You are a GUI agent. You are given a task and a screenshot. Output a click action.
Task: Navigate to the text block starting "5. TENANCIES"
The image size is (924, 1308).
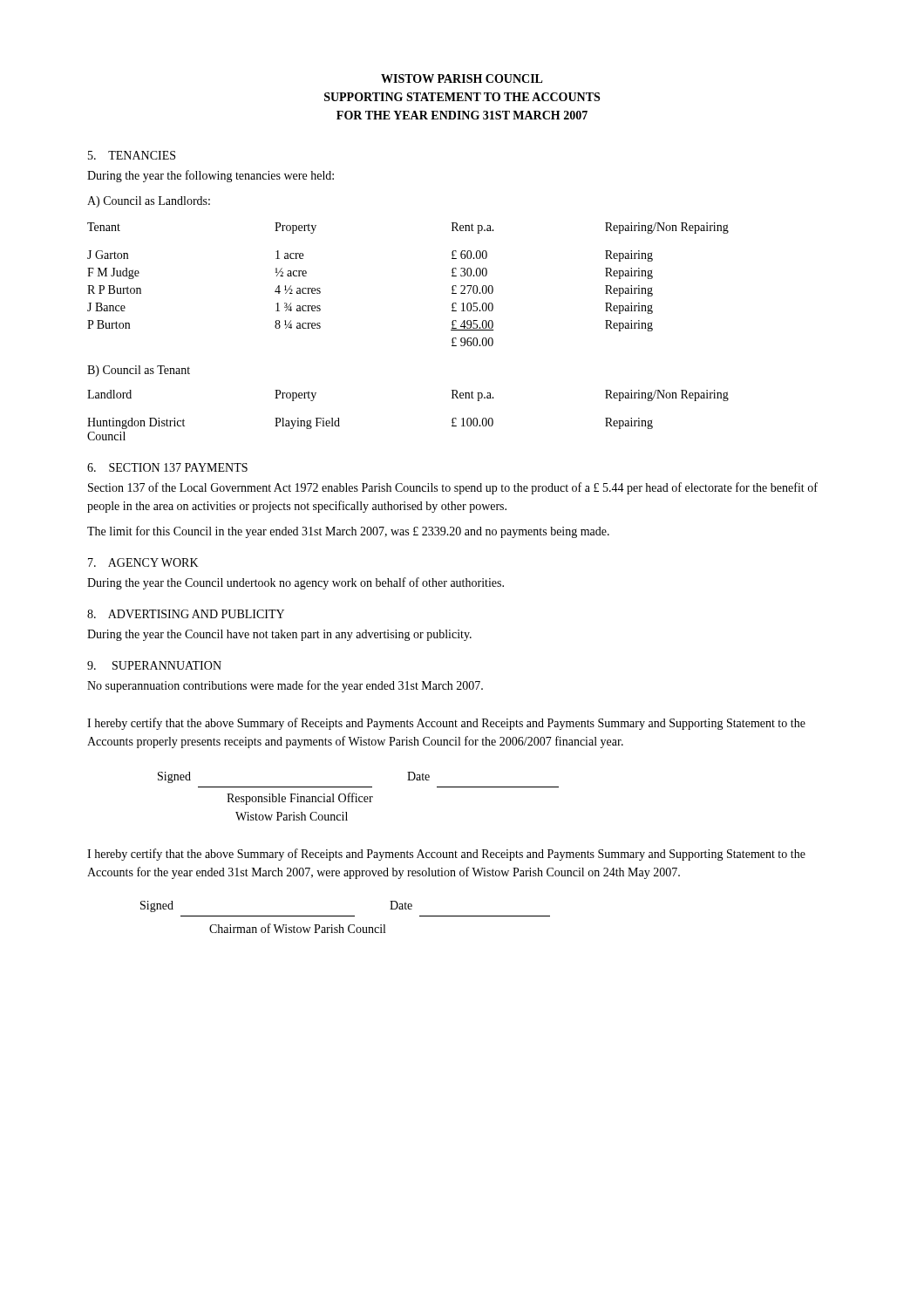coord(132,156)
